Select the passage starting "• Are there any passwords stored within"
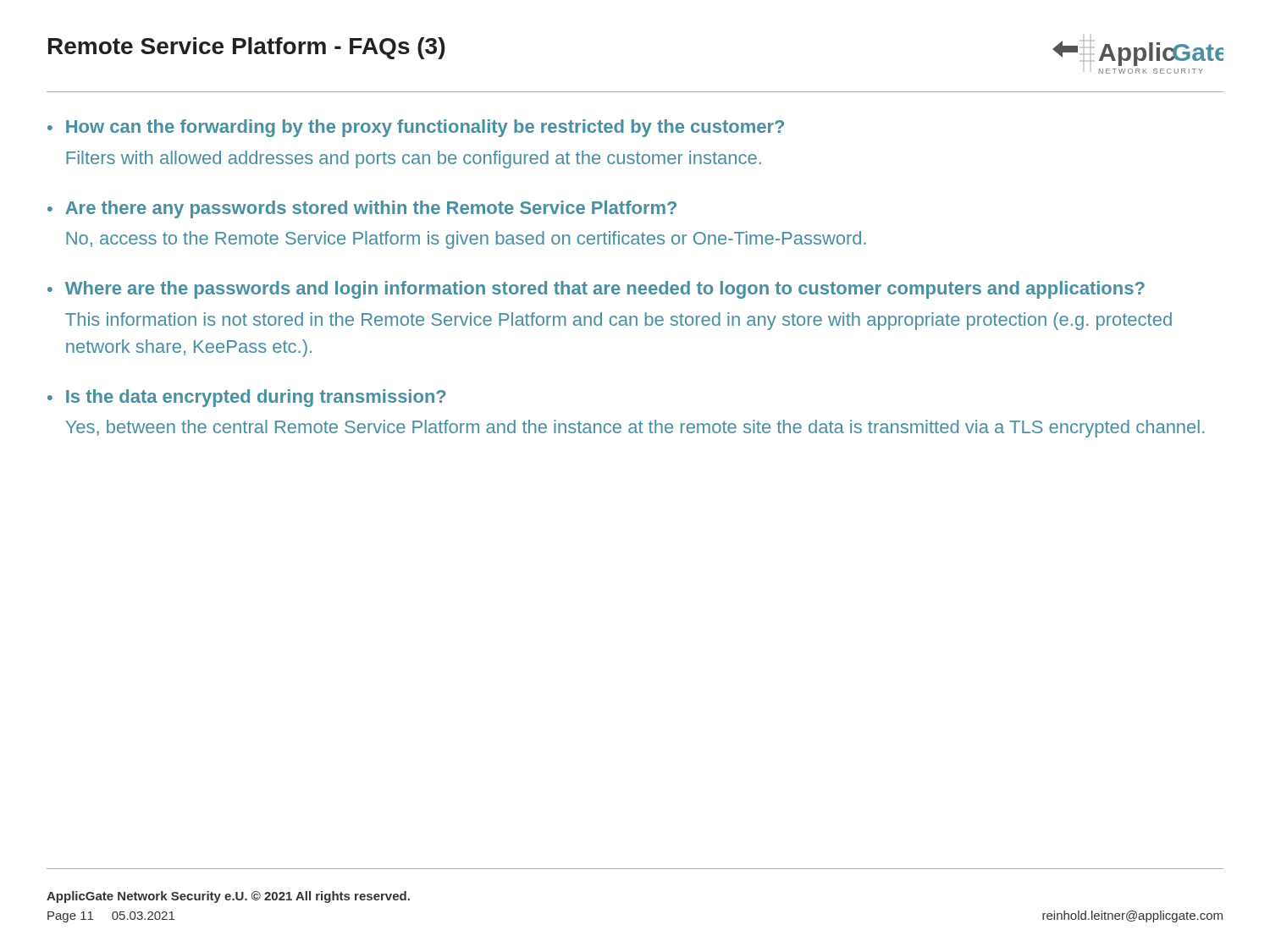This screenshot has height=952, width=1270. pyautogui.click(x=635, y=236)
